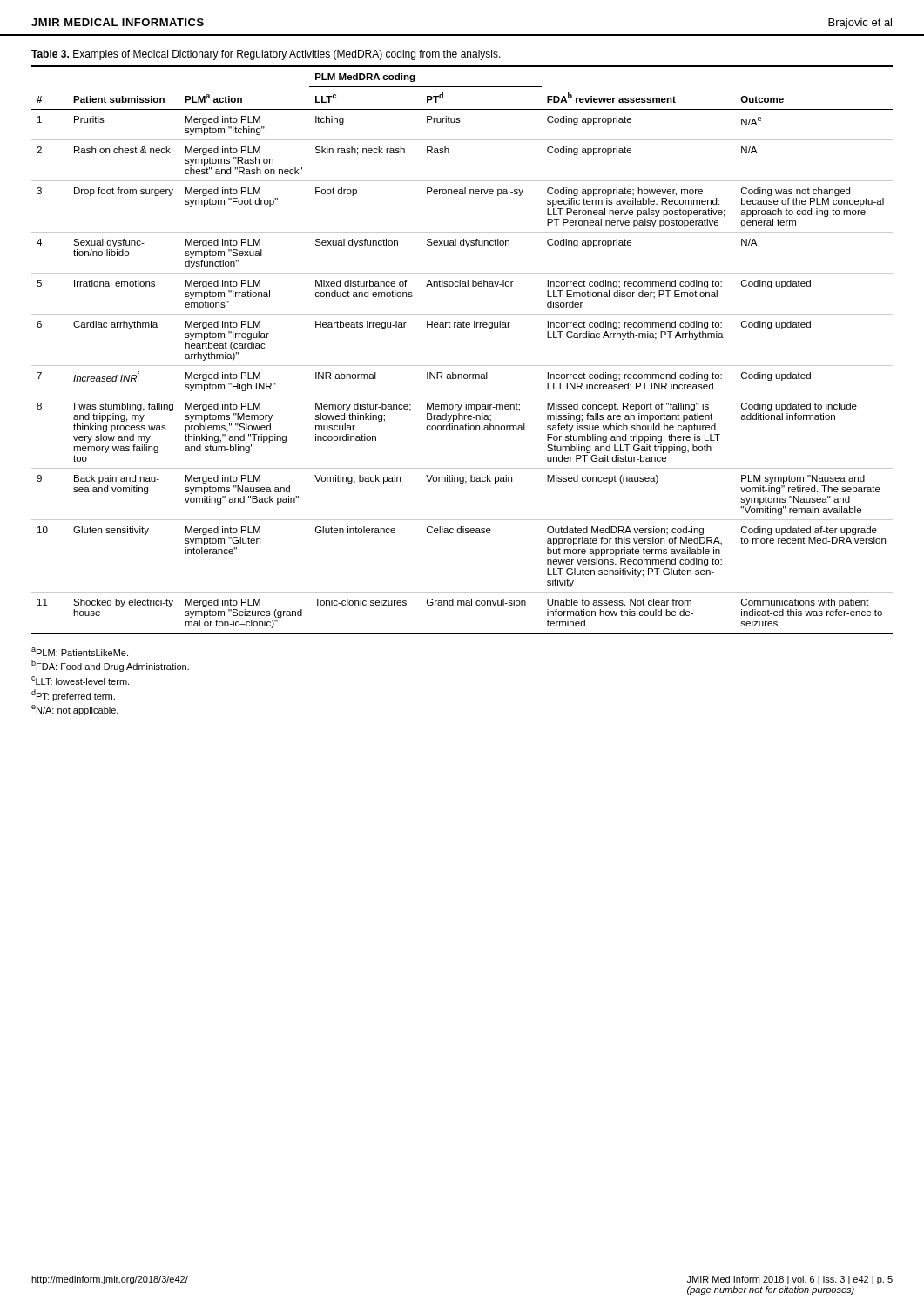Locate the text "dPT: preferred term."
Image resolution: width=924 pixels, height=1307 pixels.
(x=73, y=695)
